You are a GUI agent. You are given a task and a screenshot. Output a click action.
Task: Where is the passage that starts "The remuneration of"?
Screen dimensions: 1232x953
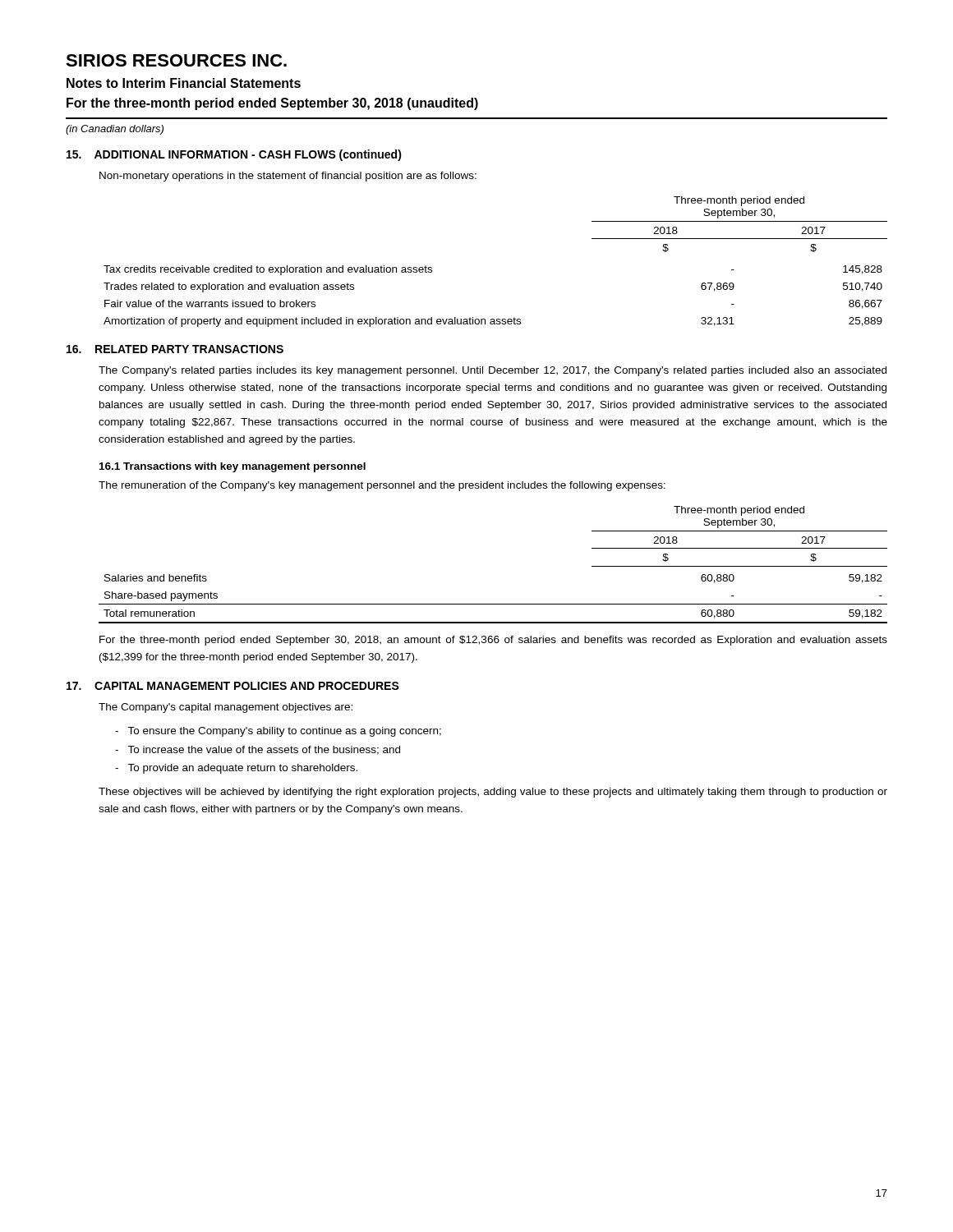[x=493, y=486]
